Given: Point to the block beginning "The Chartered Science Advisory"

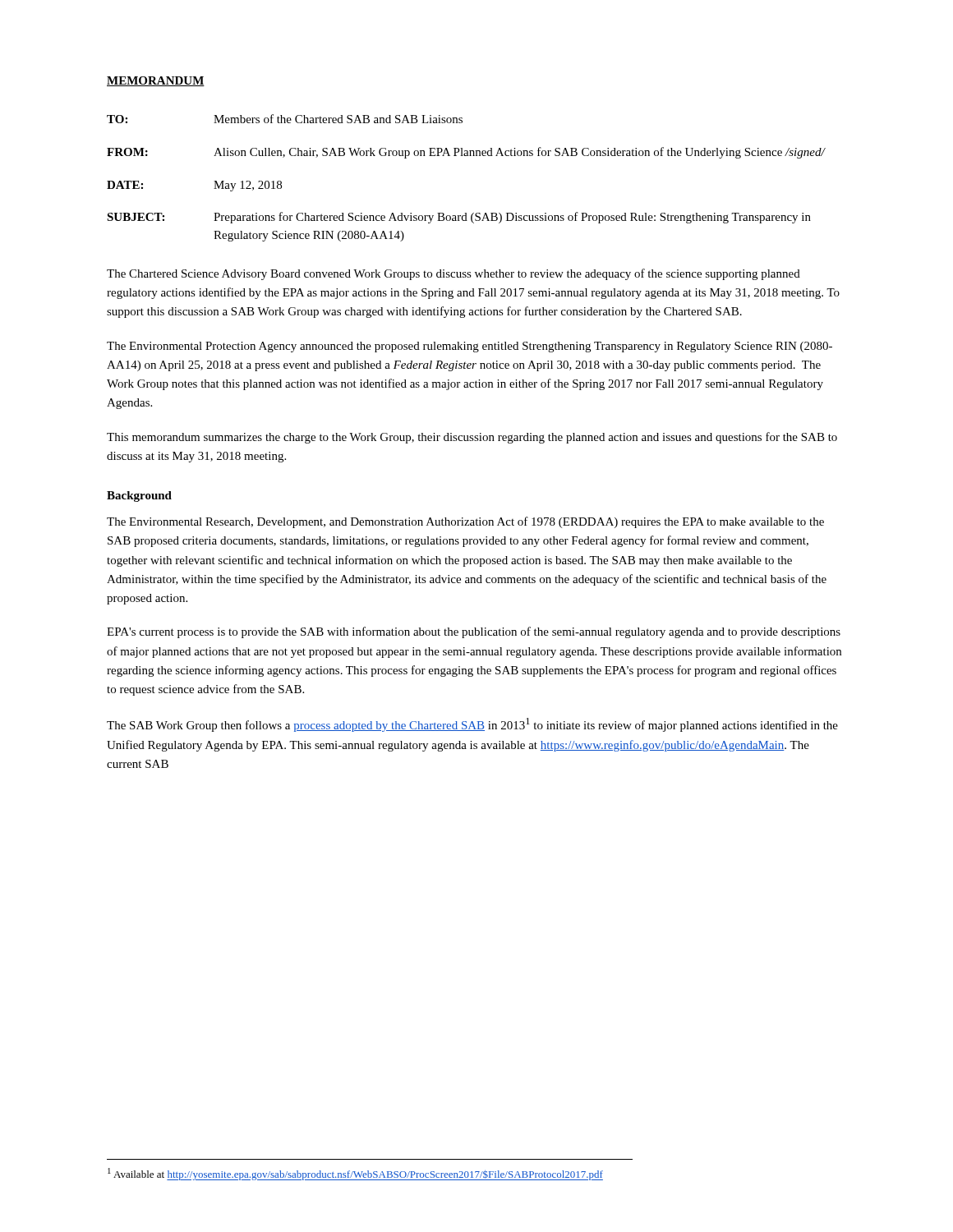Looking at the screenshot, I should click(x=473, y=292).
